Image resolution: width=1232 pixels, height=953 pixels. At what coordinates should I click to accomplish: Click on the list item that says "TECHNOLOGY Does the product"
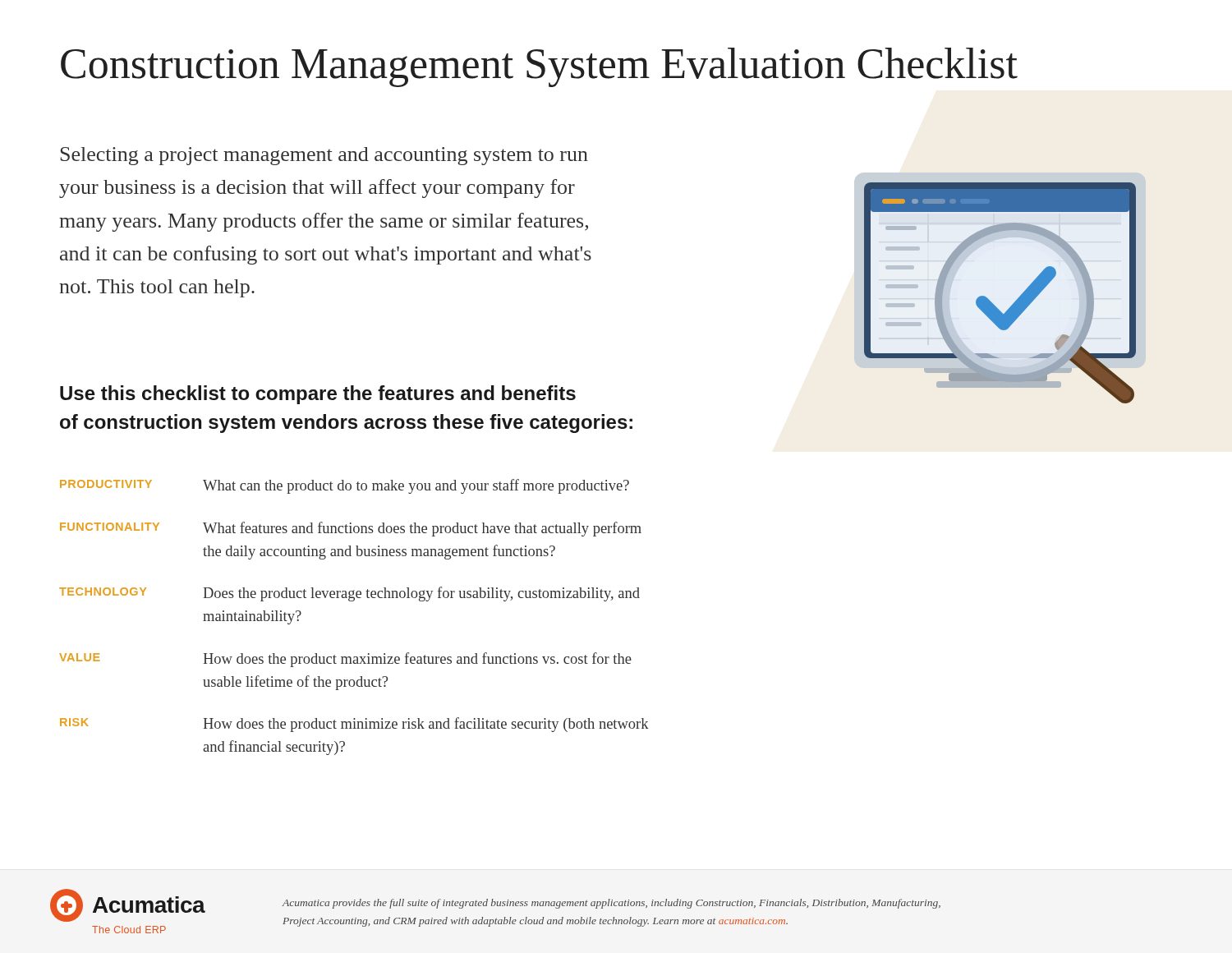(x=349, y=605)
